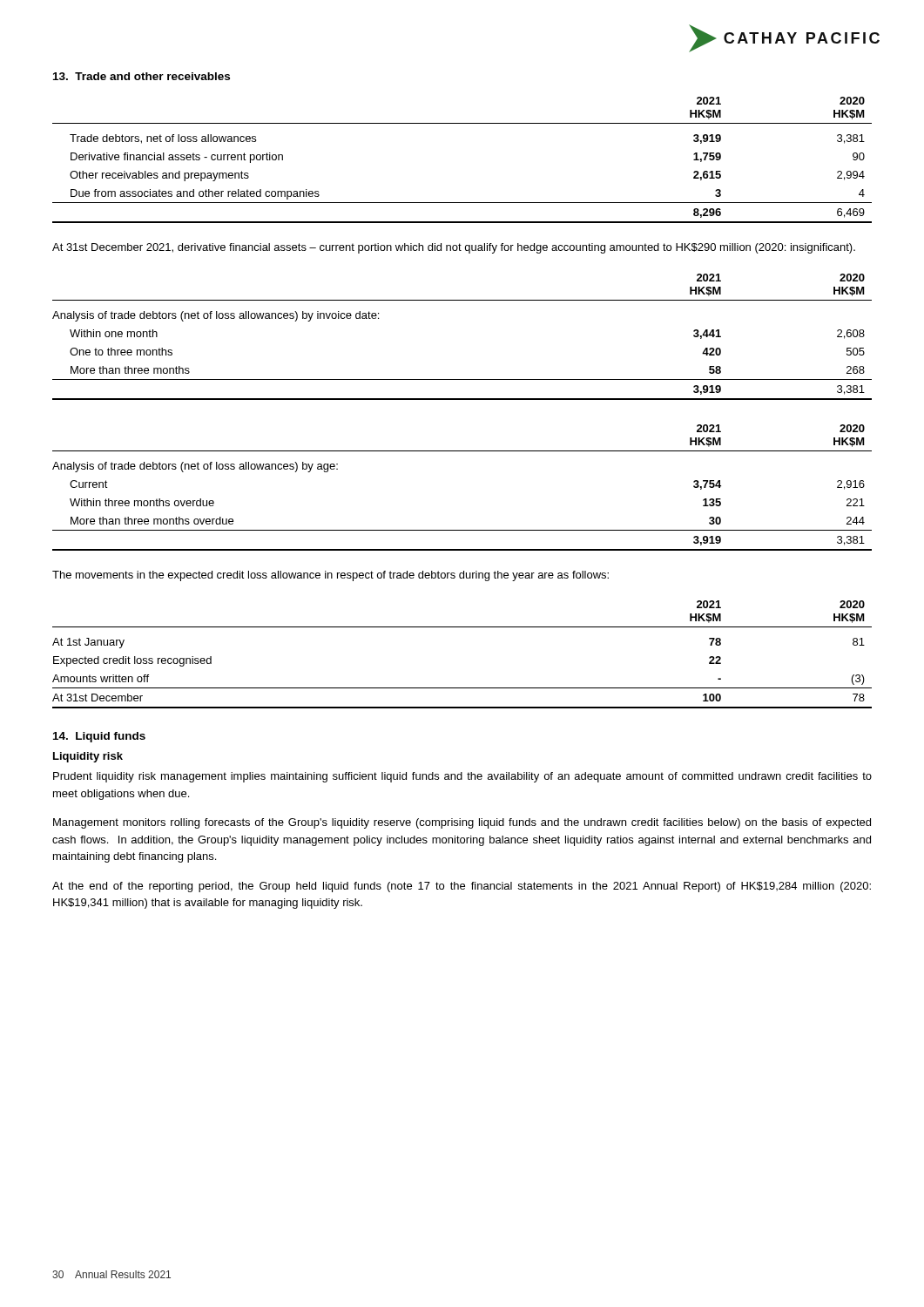
Task: Point to the section header beginning "13. Trade and other"
Action: point(141,76)
